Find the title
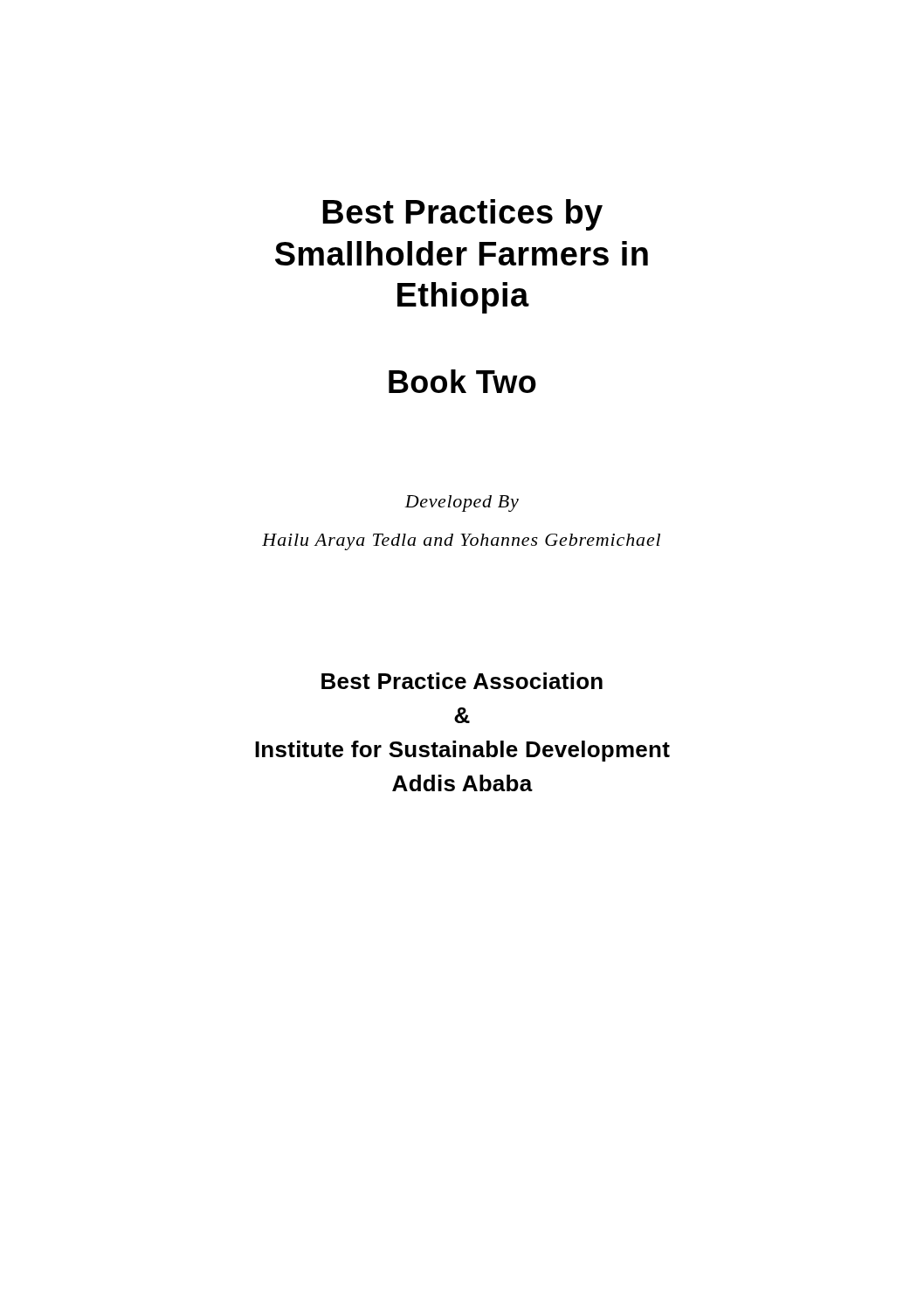Image resolution: width=924 pixels, height=1310 pixels. (x=462, y=254)
